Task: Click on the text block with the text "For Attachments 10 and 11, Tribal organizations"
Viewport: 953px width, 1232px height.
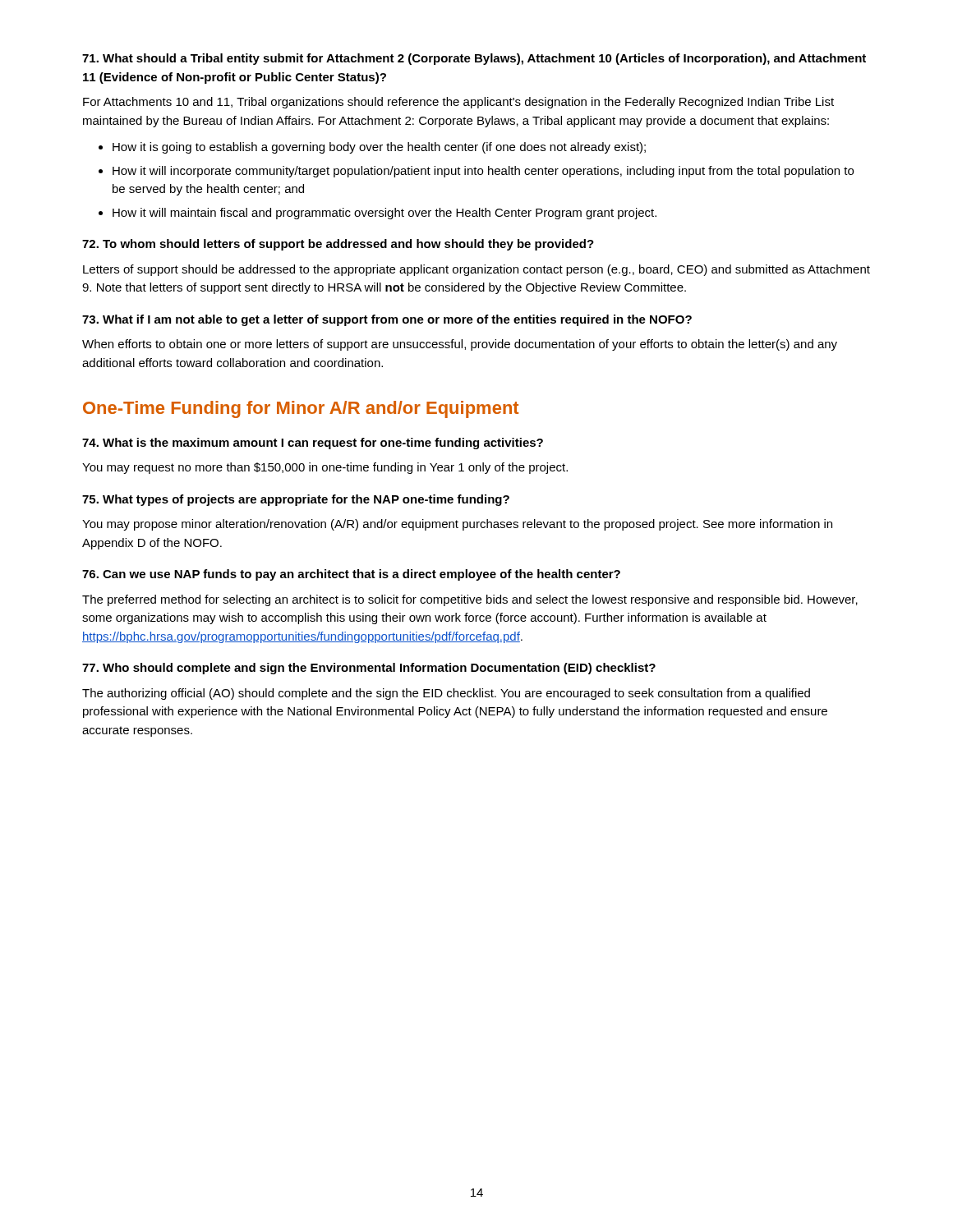Action: 476,111
